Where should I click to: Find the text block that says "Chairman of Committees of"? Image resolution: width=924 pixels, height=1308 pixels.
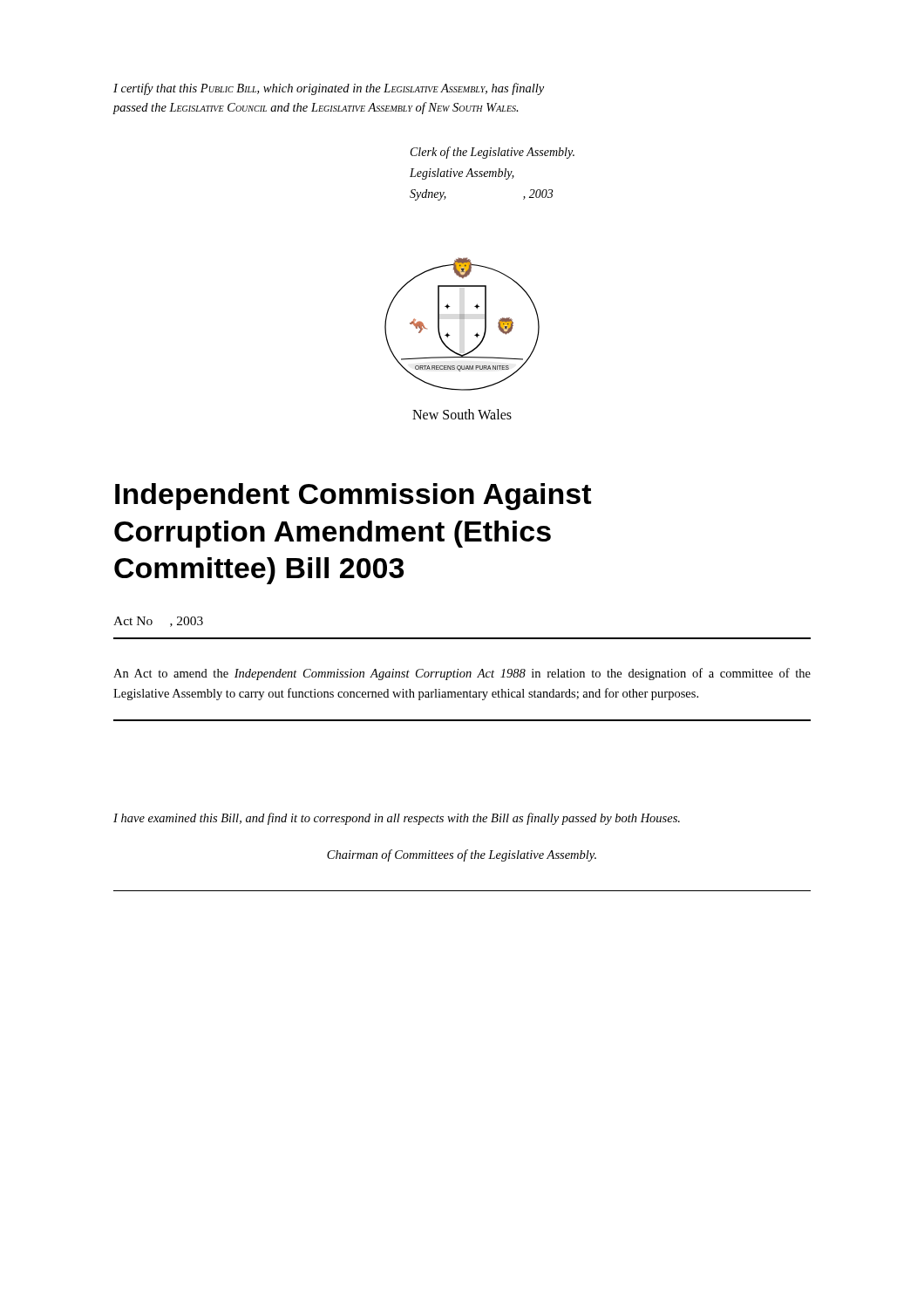tap(462, 855)
